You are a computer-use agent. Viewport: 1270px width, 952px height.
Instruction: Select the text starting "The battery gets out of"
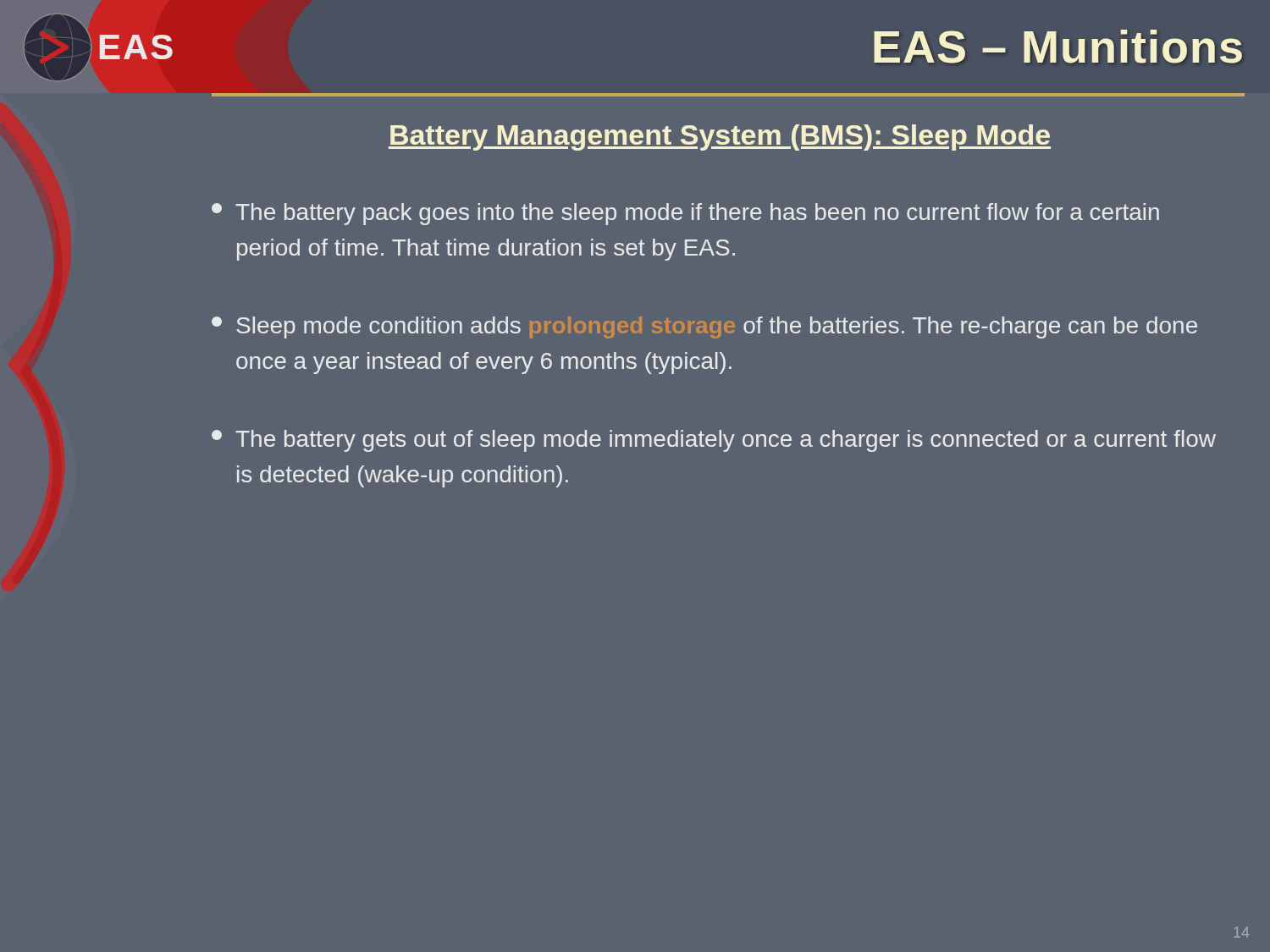pos(720,457)
